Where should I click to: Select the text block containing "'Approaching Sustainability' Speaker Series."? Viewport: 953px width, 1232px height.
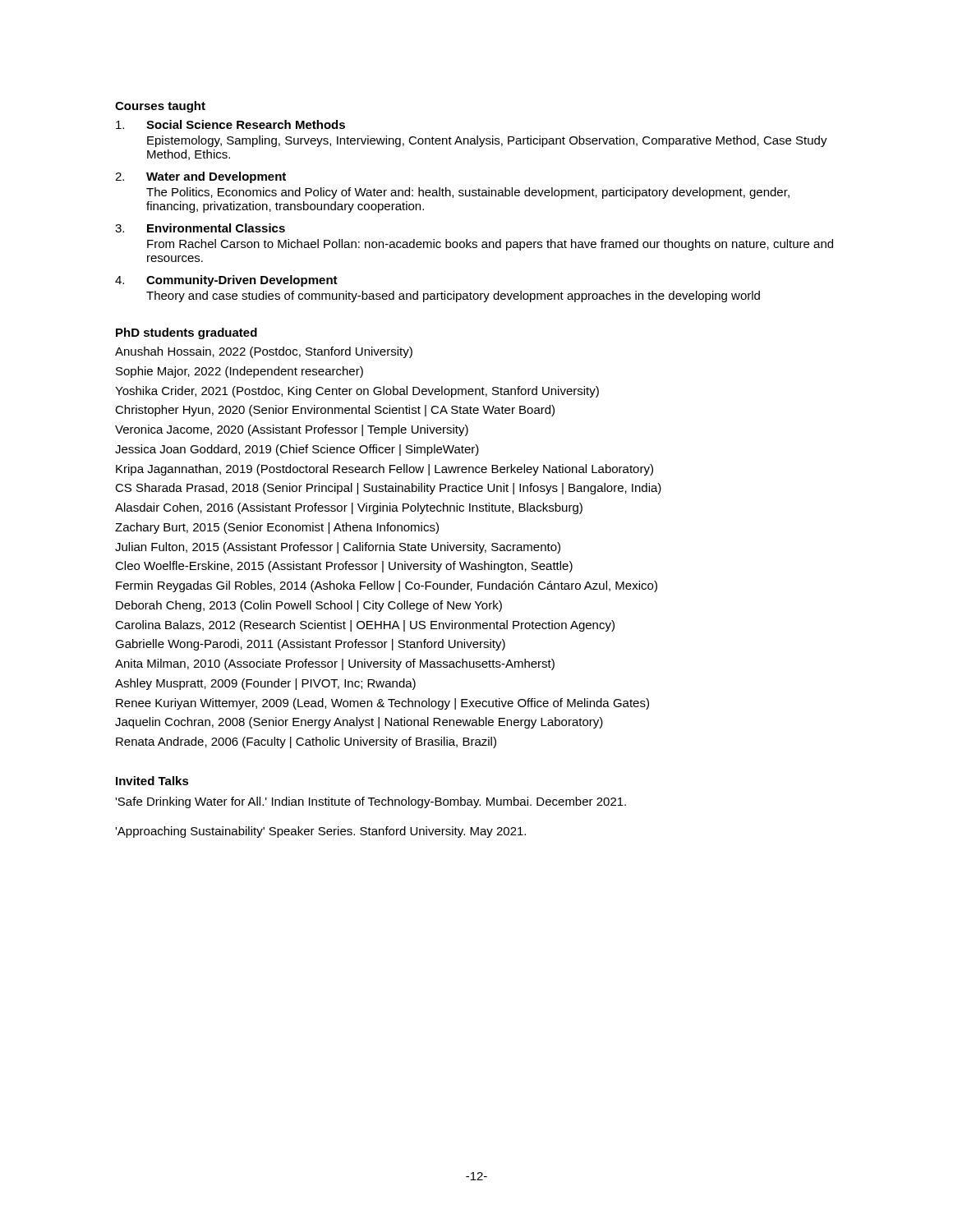[321, 830]
